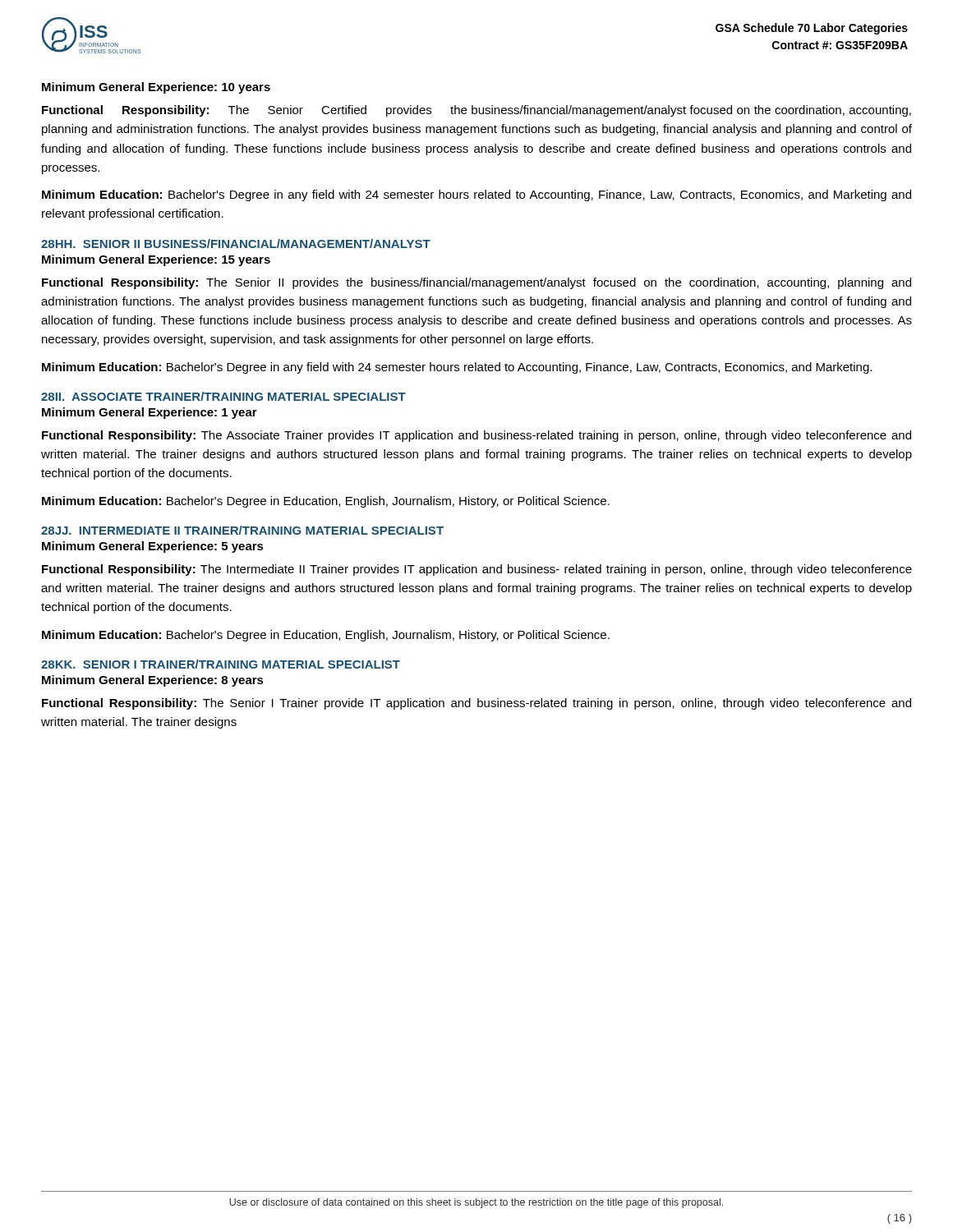Locate the text "28JJ. INTERMEDIATE II TRAINER/TRAINING MATERIAL SPECIALIST"
Viewport: 953px width, 1232px height.
coord(242,530)
